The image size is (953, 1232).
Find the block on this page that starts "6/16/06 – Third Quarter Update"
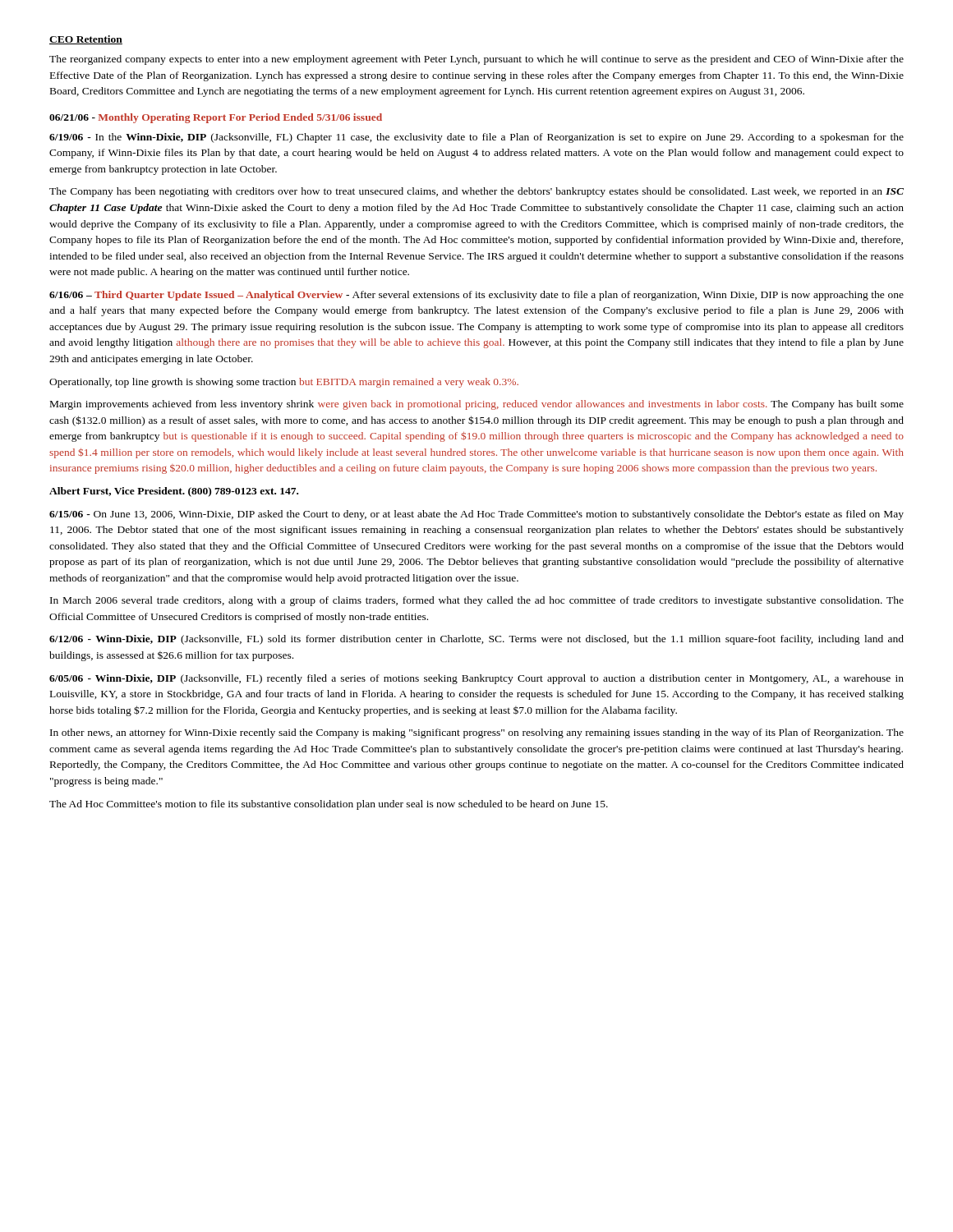[476, 326]
